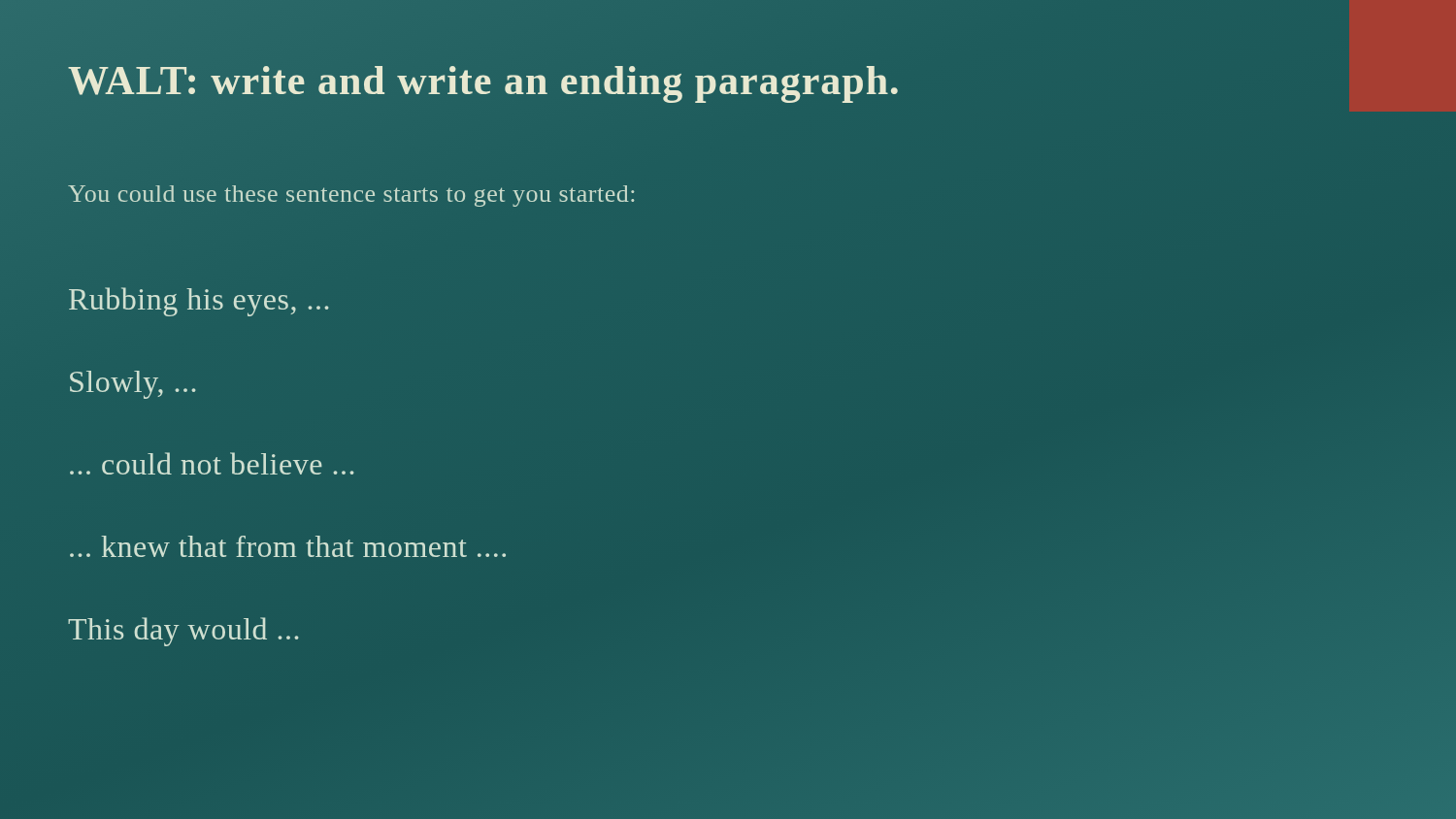Click on the list item that reads "... could not believe"
The image size is (1456, 819).
click(x=212, y=464)
